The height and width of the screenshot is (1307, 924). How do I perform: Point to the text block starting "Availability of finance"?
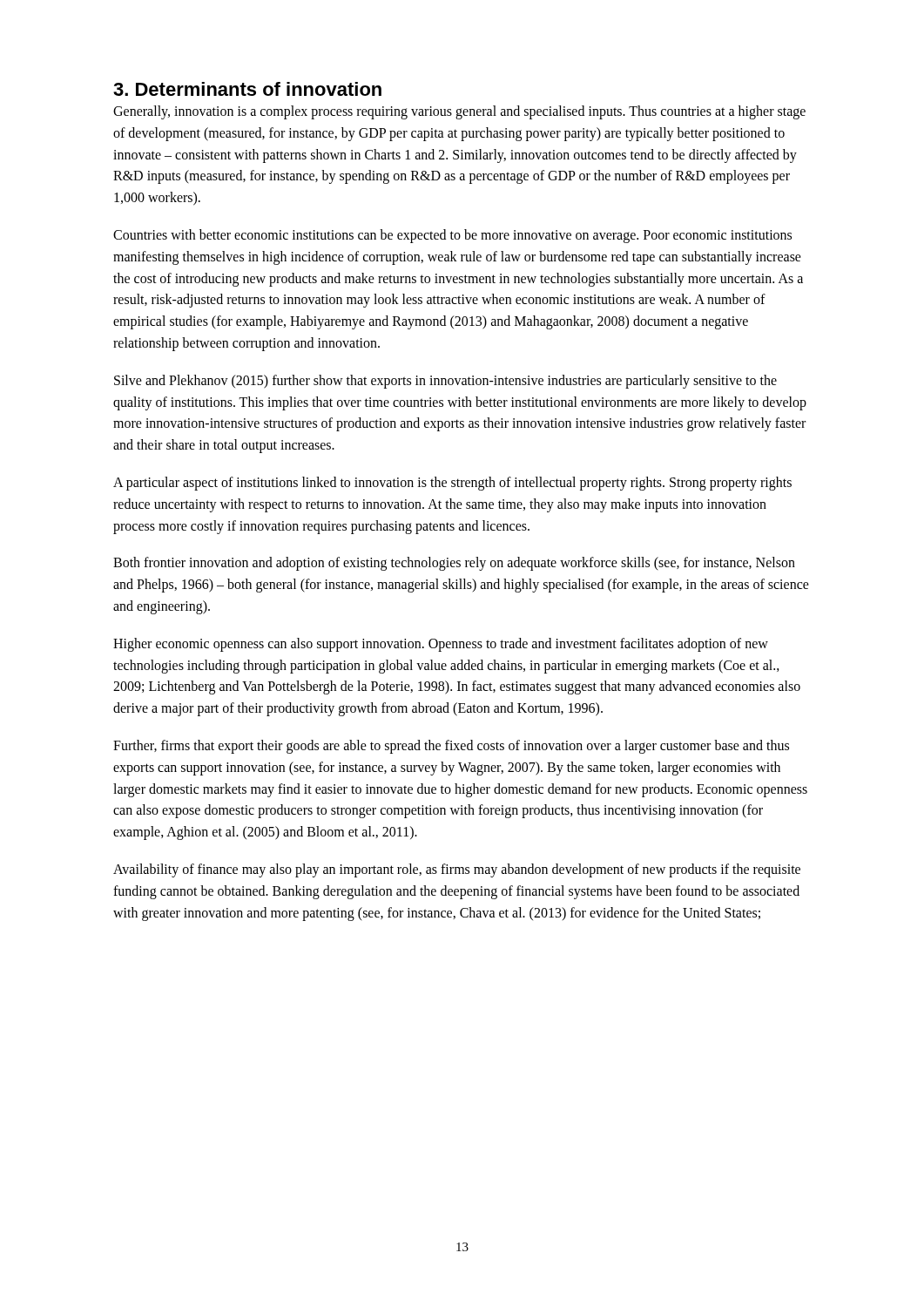pos(457,891)
